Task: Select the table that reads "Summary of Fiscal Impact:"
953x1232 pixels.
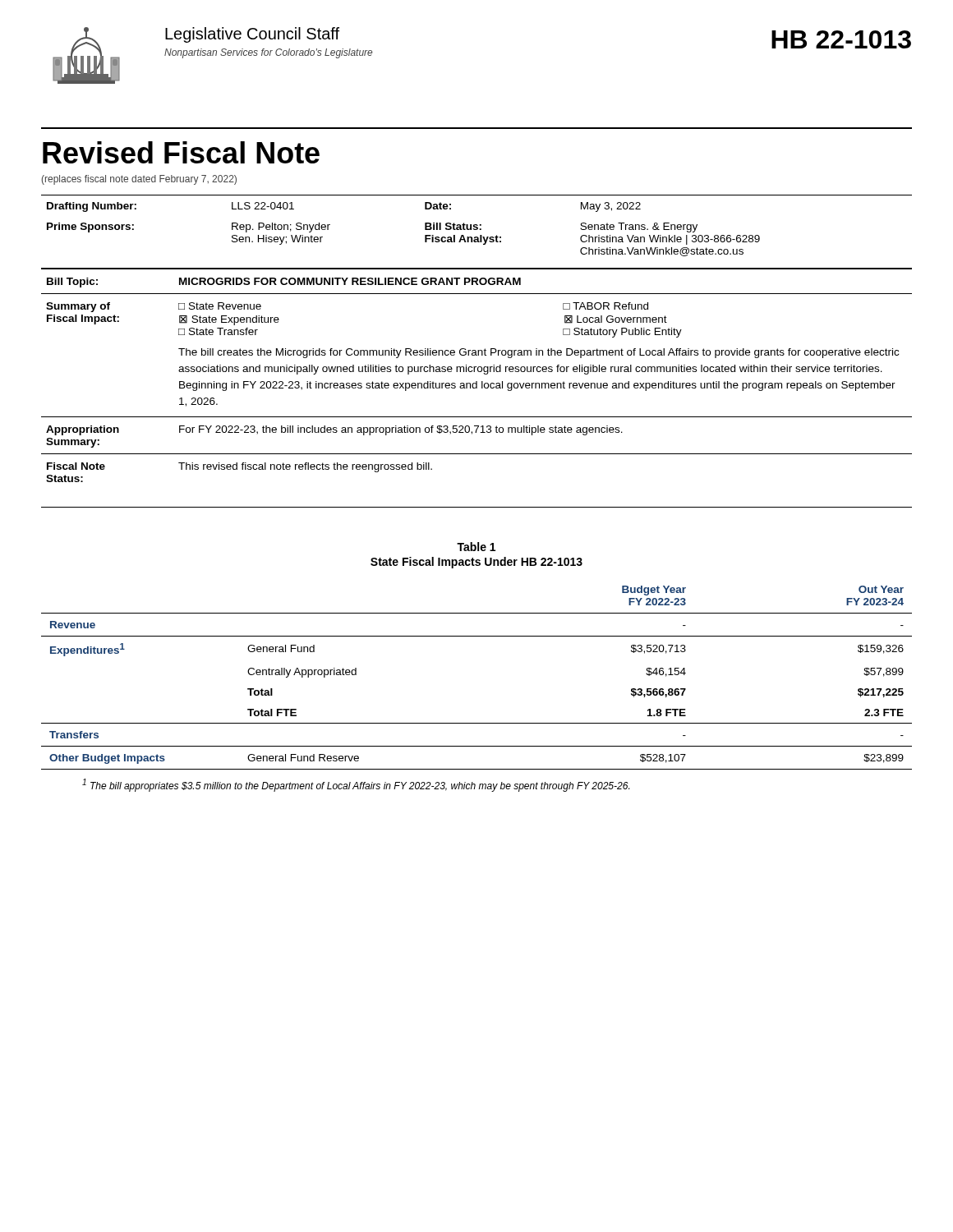Action: 476,354
